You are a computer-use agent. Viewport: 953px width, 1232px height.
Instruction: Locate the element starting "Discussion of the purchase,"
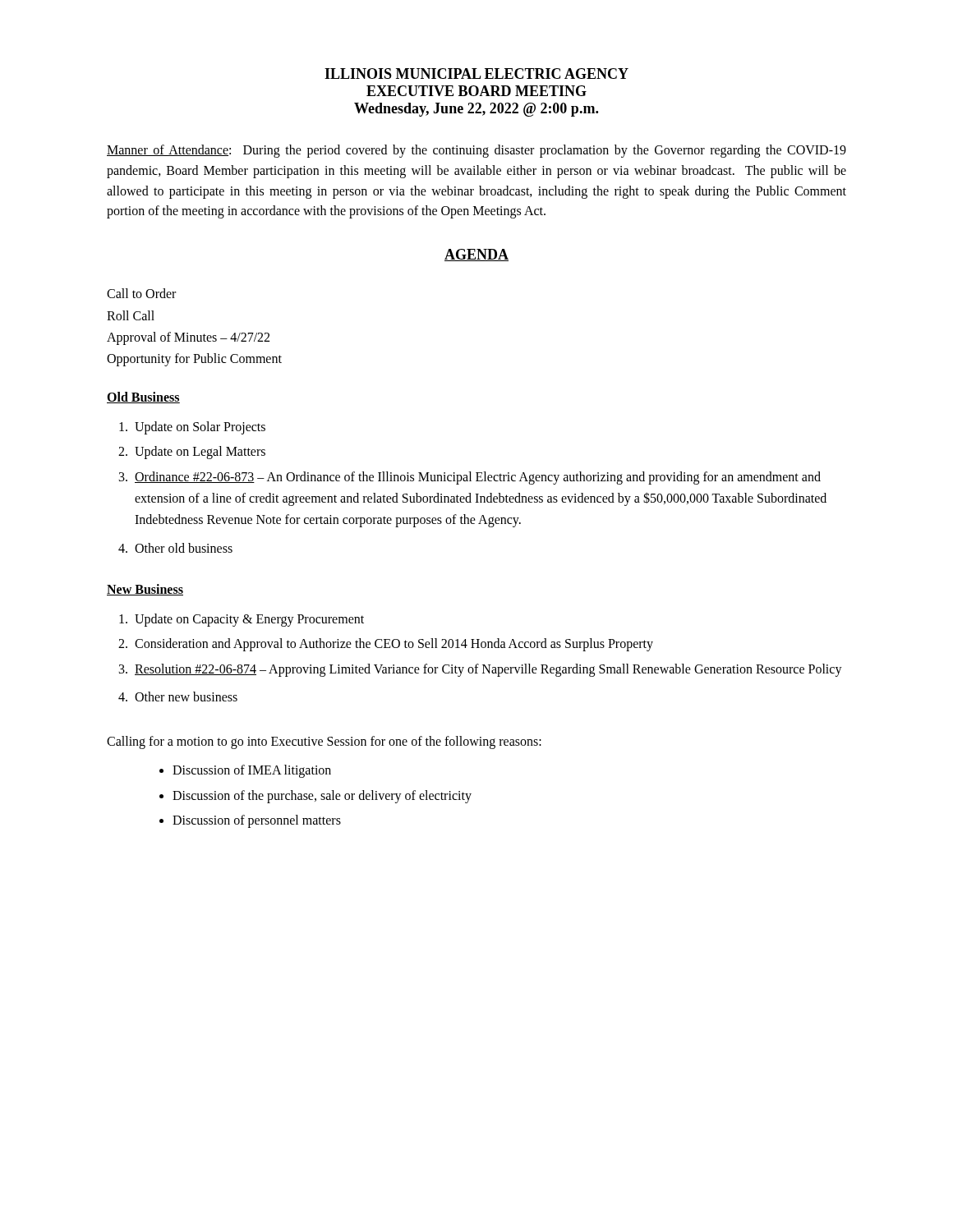(x=322, y=795)
